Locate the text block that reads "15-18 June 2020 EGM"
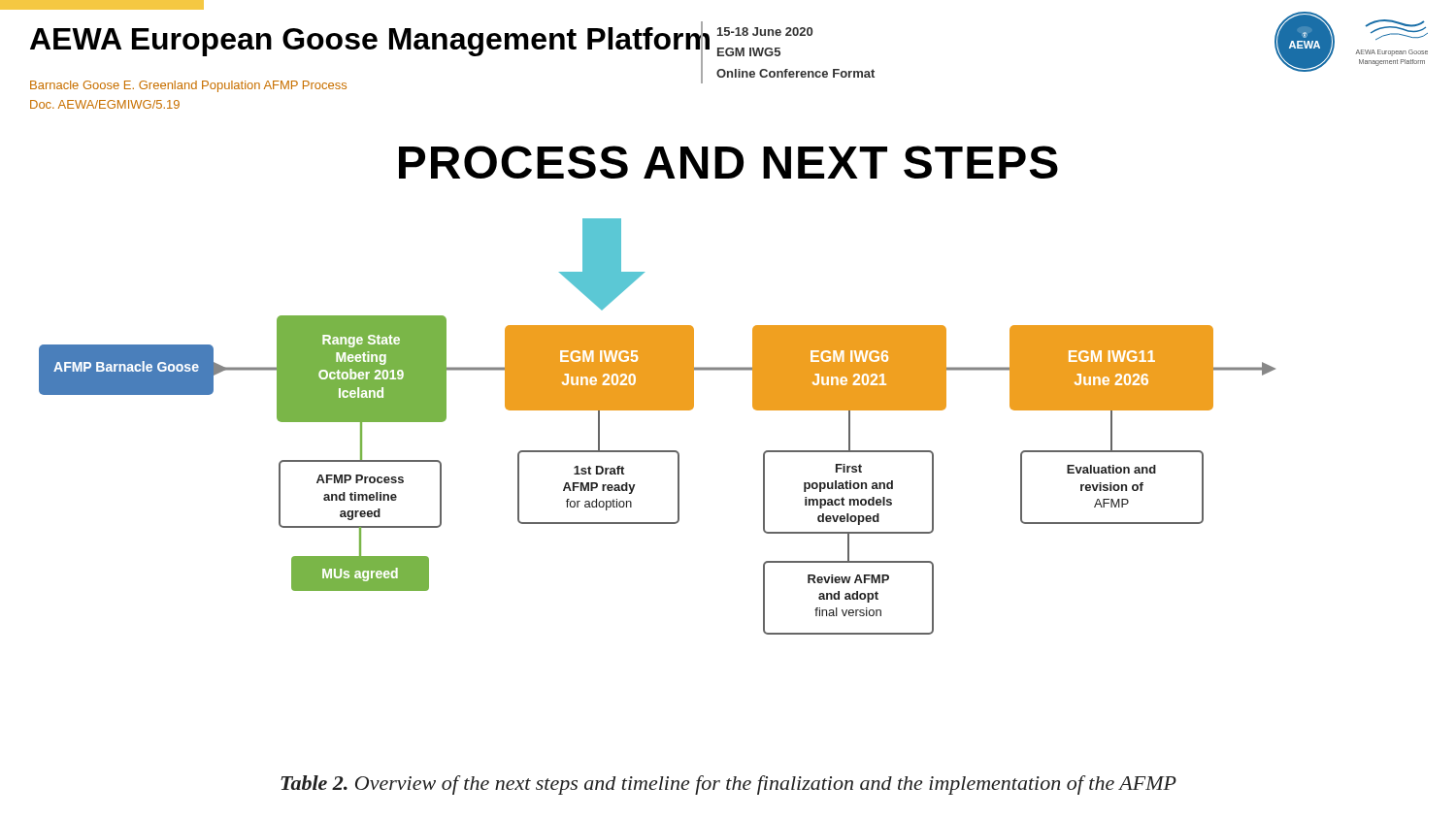This screenshot has width=1456, height=819. click(x=765, y=32)
